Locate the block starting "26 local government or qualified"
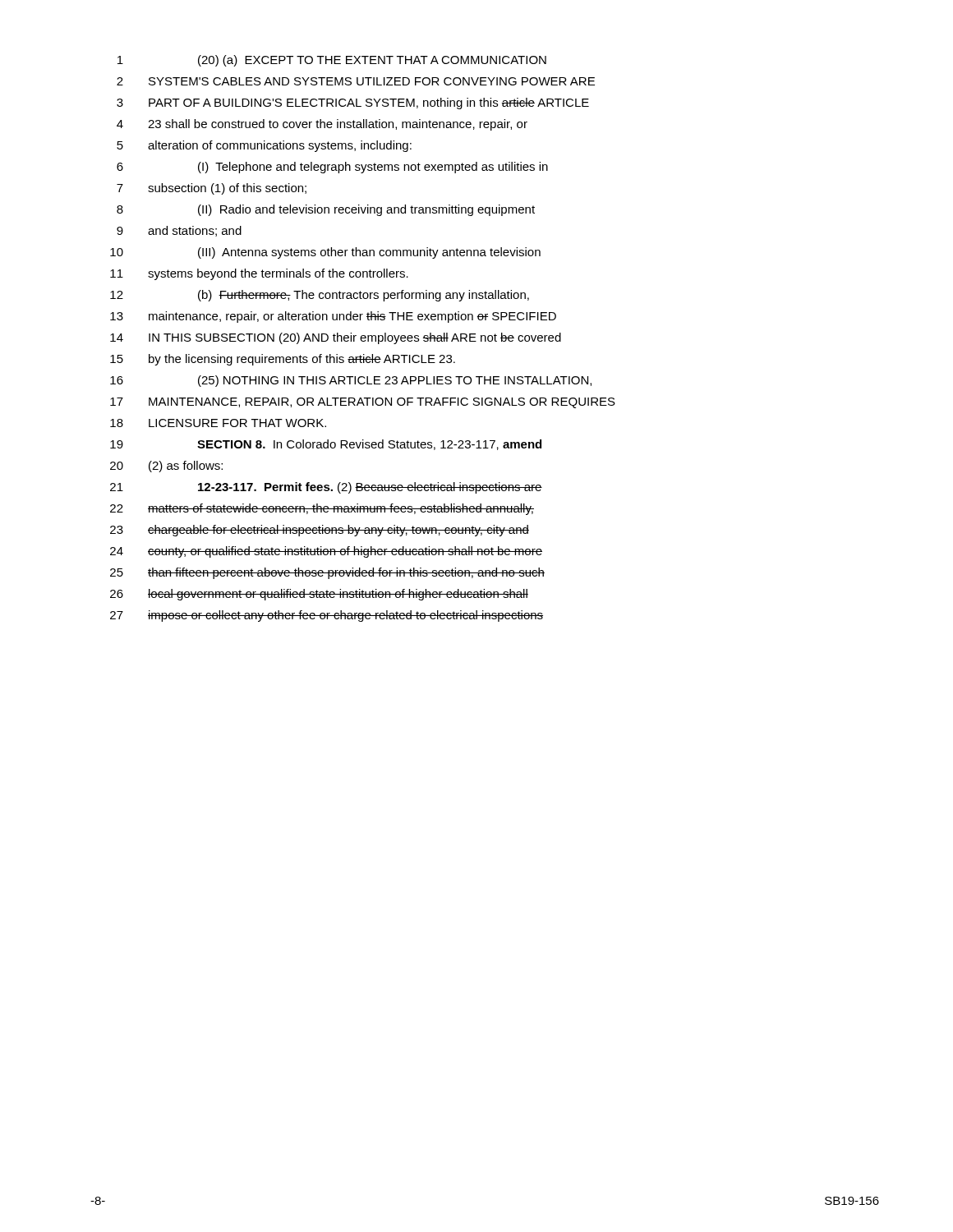 485,594
